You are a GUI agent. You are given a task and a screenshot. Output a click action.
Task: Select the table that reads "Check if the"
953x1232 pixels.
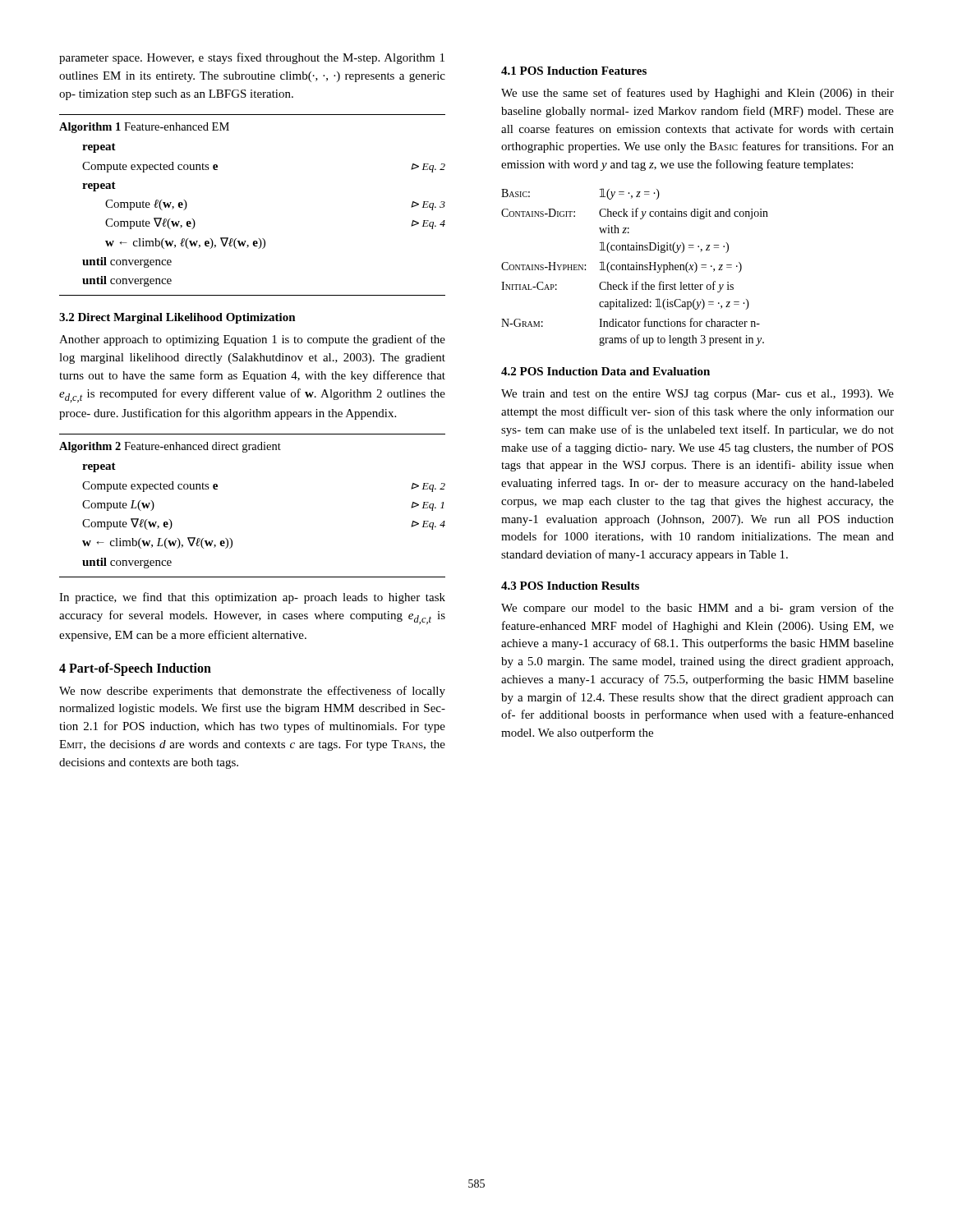(698, 267)
